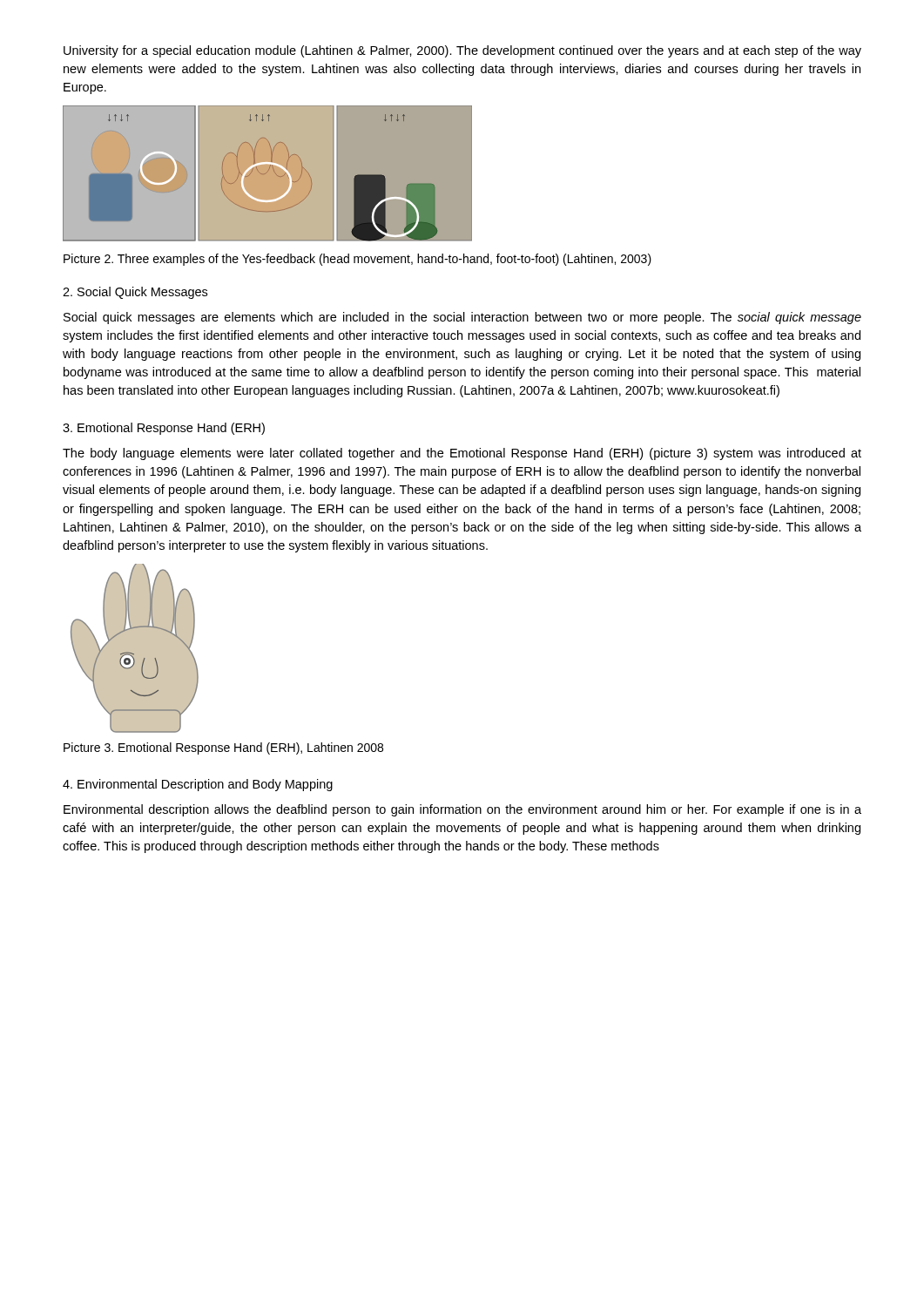Locate the illustration
The height and width of the screenshot is (1307, 924).
[462, 648]
